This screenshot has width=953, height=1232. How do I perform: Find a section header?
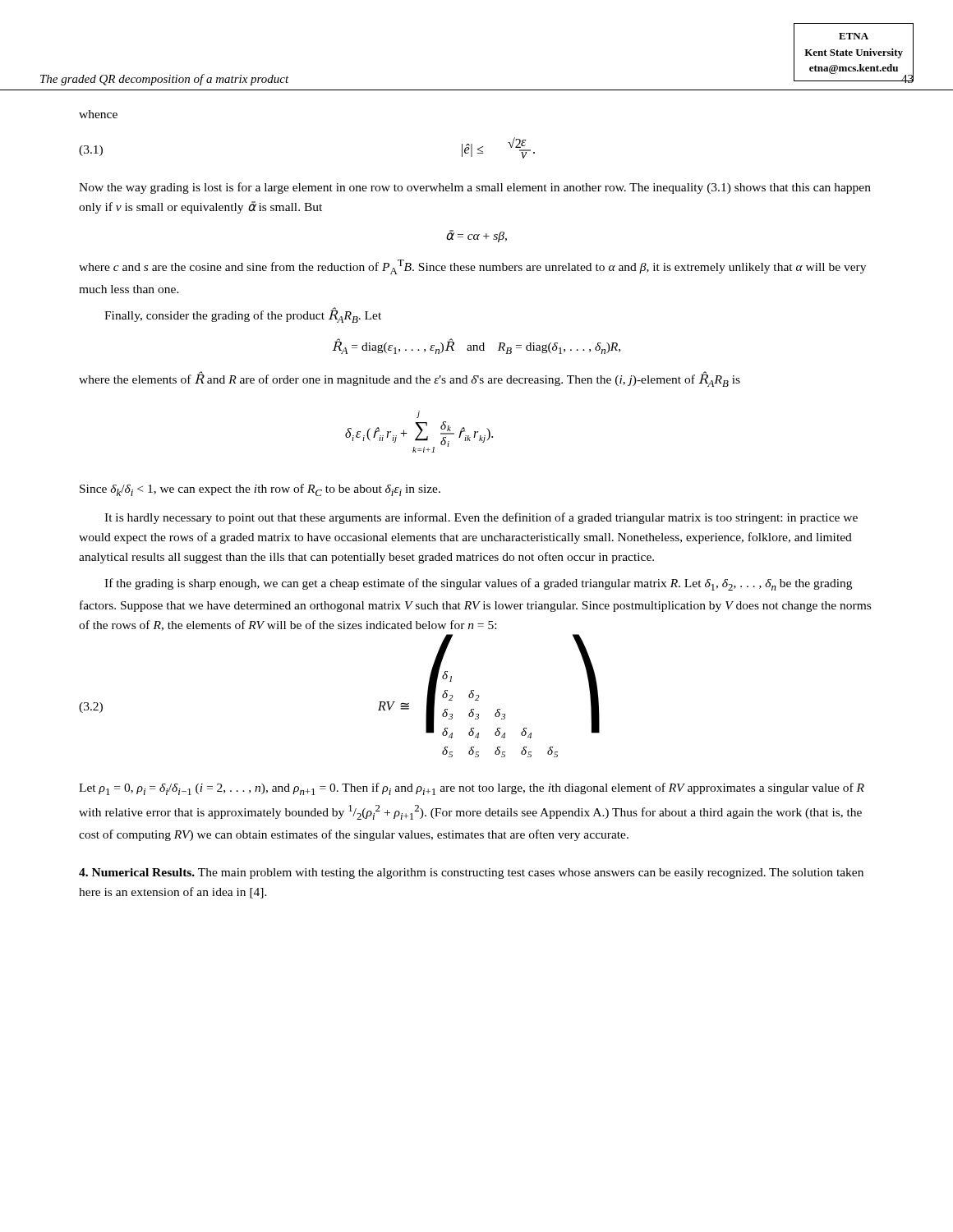coord(471,882)
